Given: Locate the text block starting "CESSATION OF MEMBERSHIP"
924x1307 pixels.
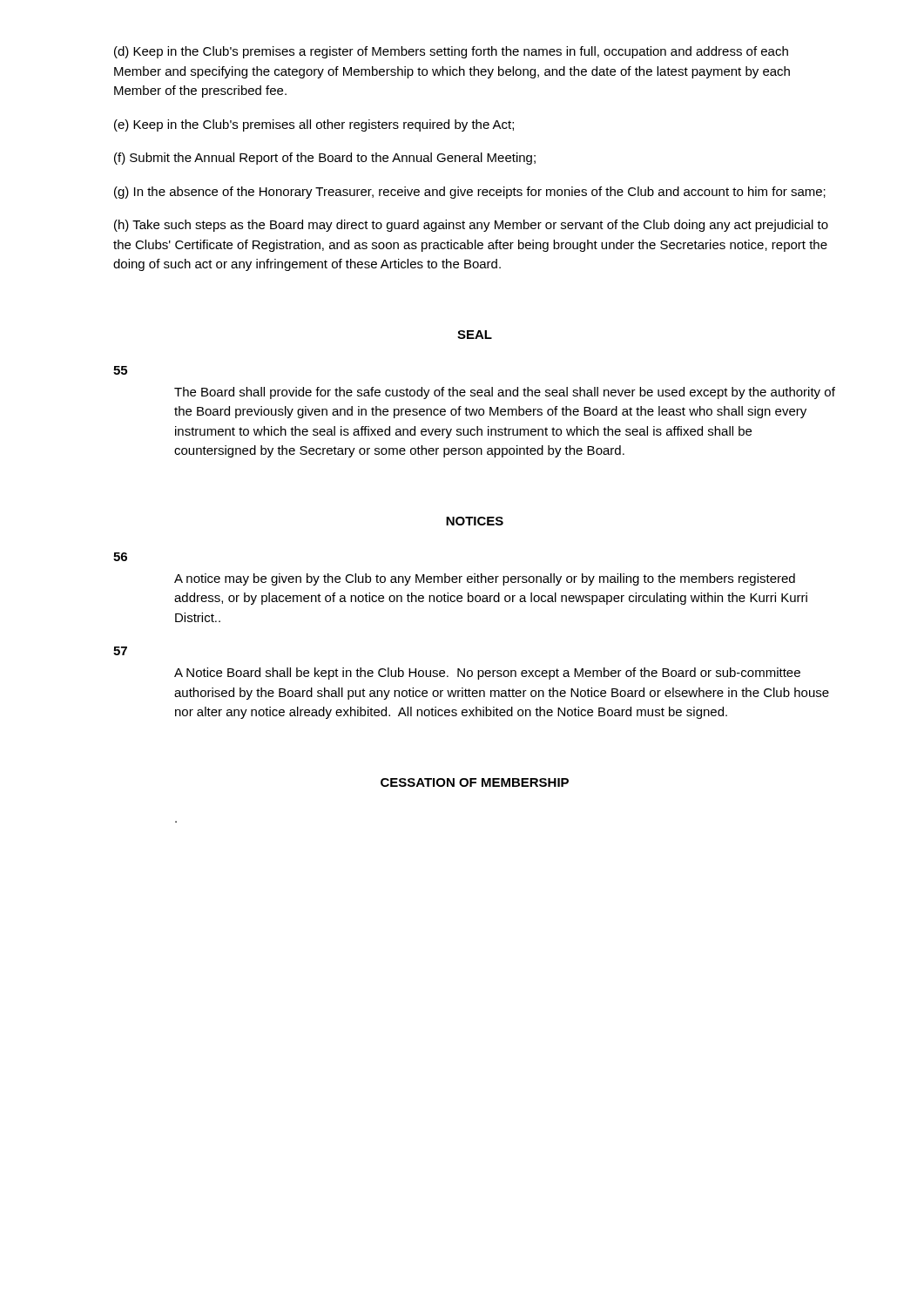Looking at the screenshot, I should (475, 782).
